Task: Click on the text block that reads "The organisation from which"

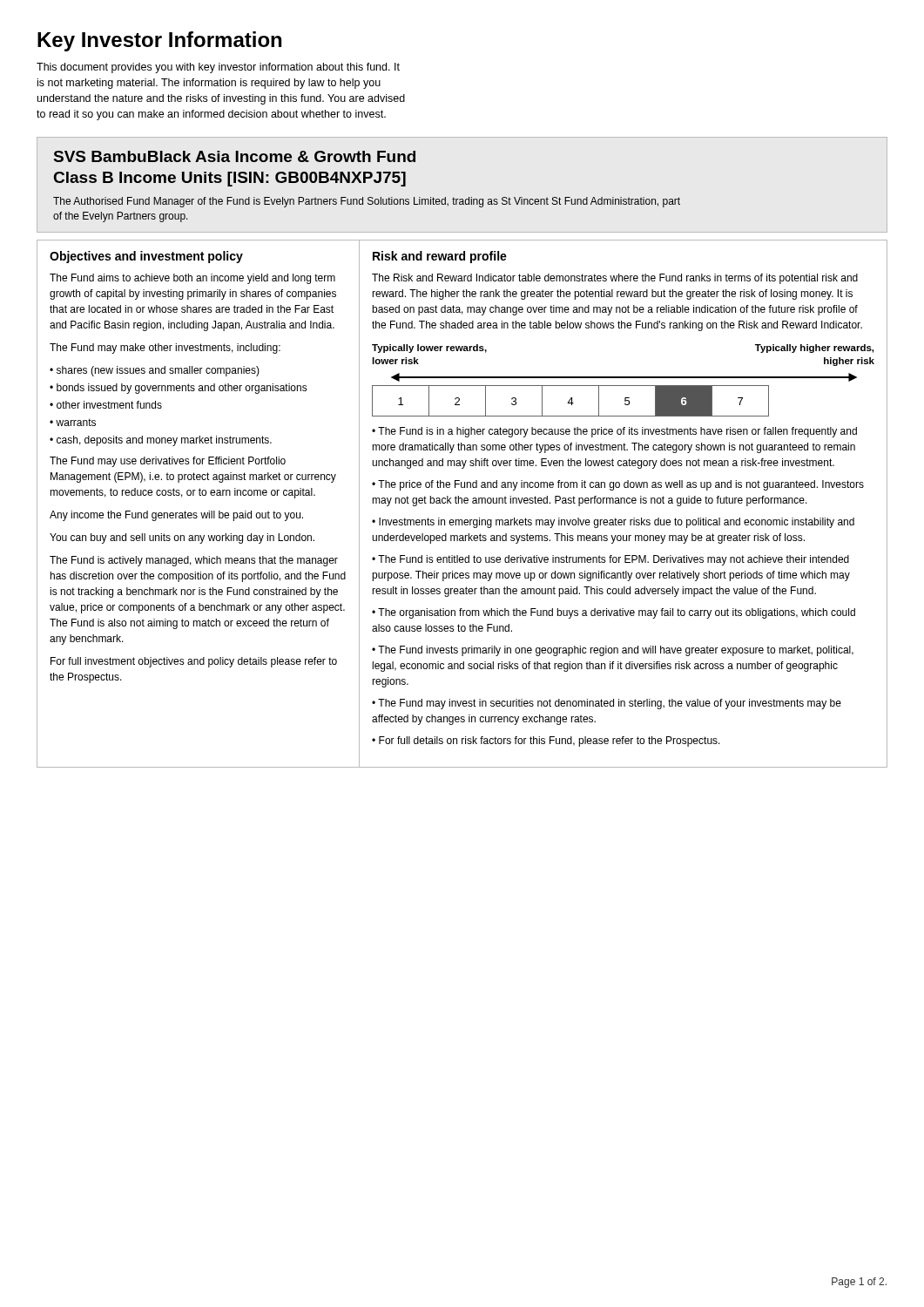Action: click(x=623, y=621)
